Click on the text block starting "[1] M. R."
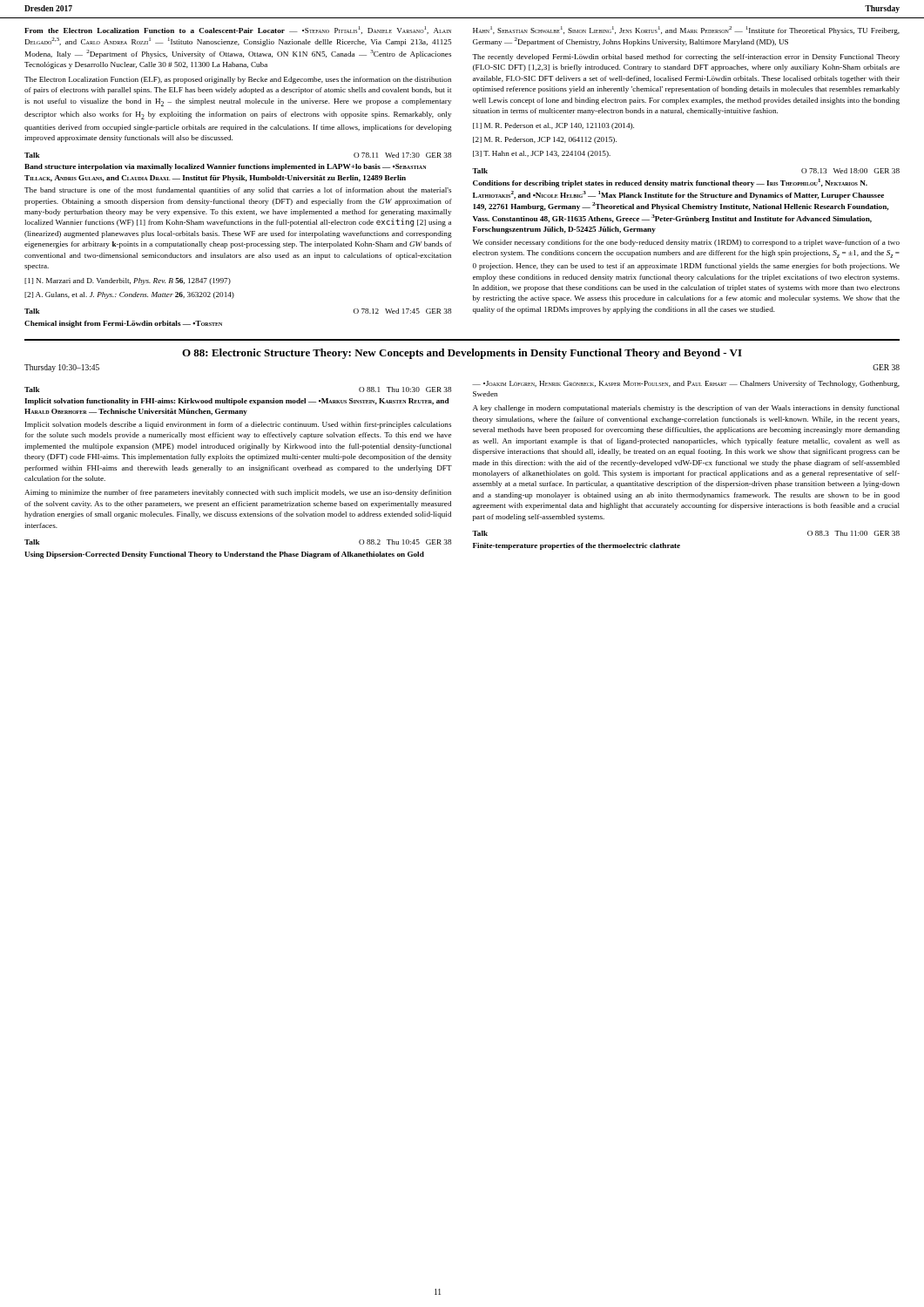 (x=553, y=126)
